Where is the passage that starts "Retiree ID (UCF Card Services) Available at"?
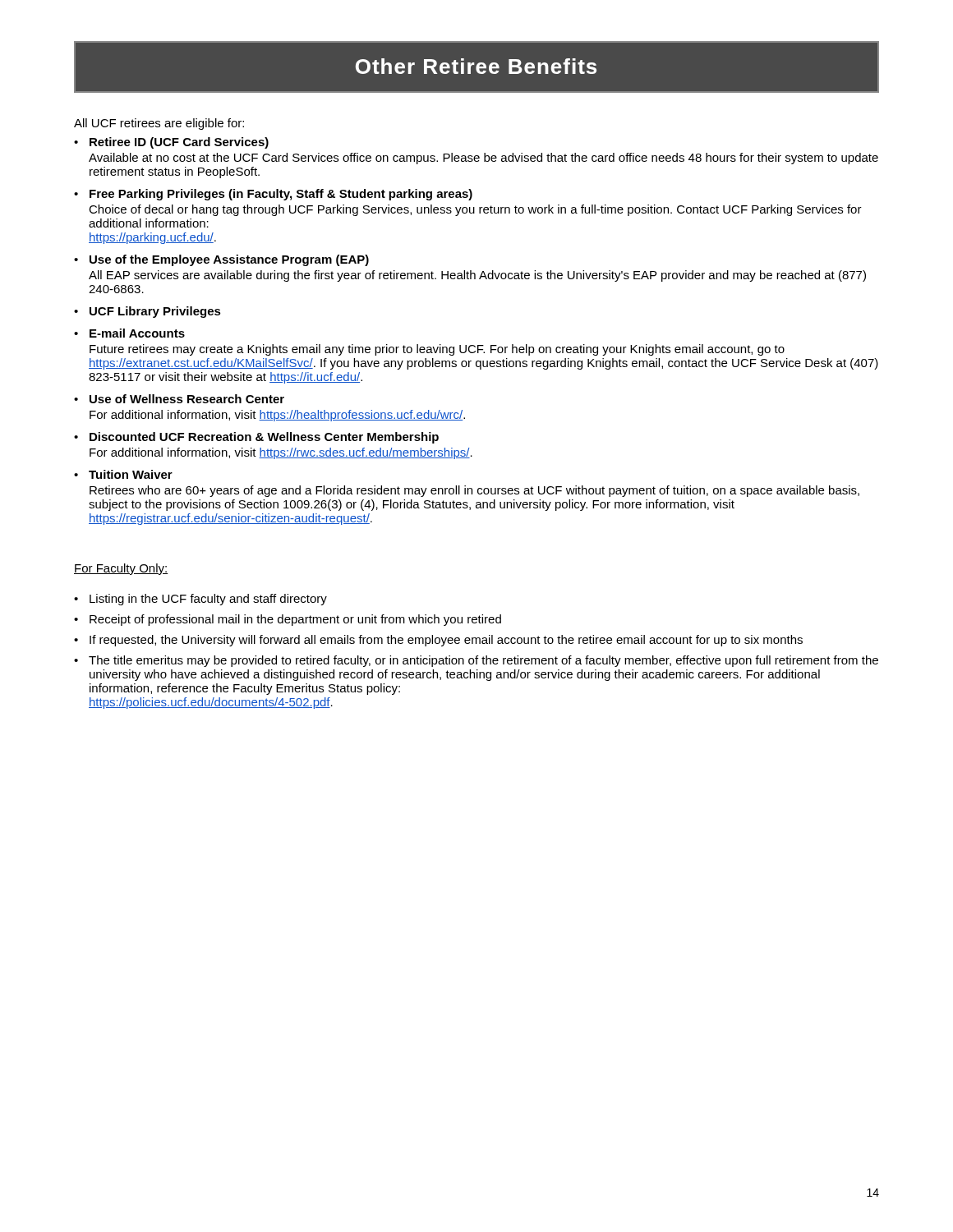Image resolution: width=953 pixels, height=1232 pixels. [484, 156]
